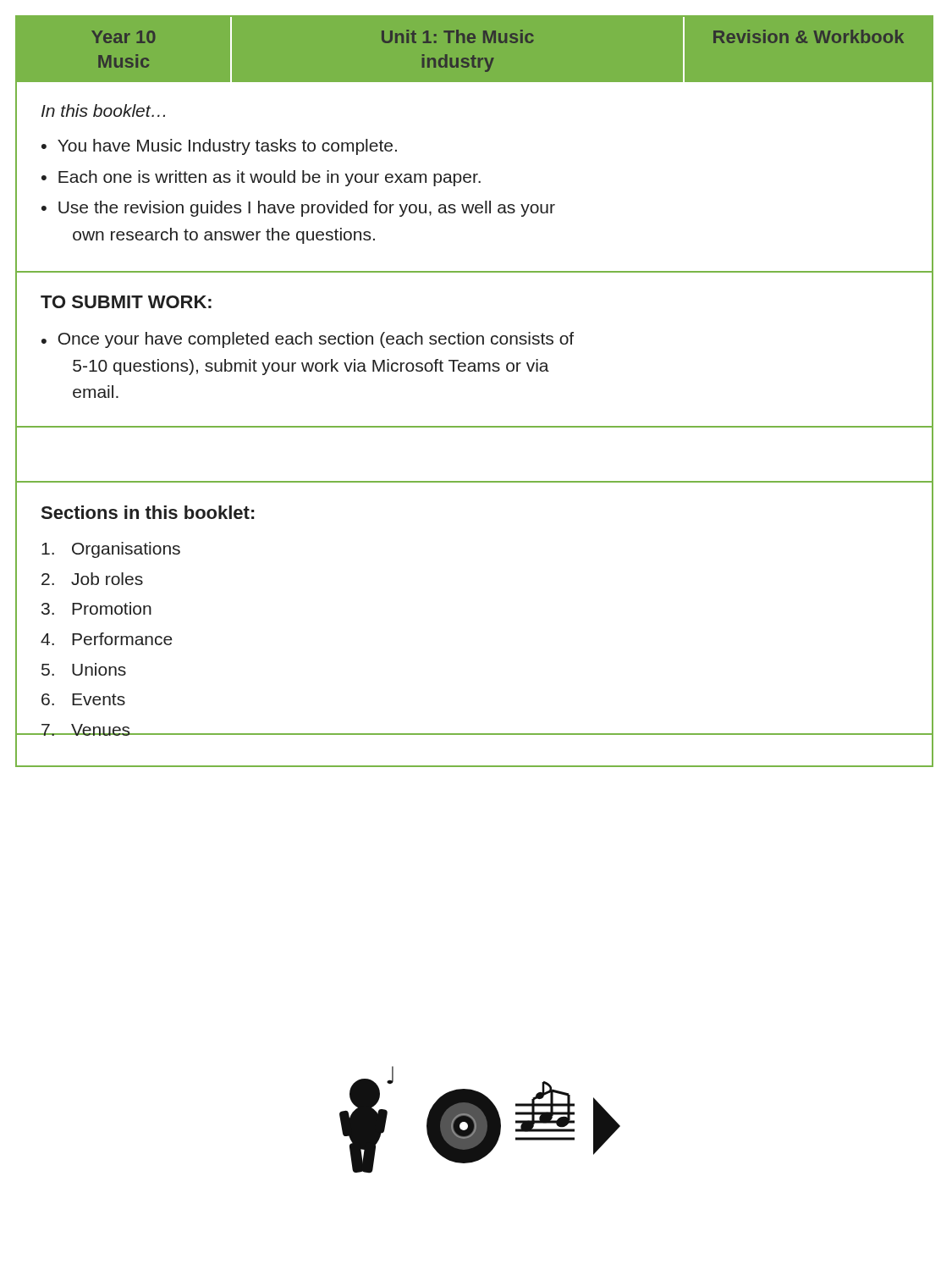Locate the list item that reads "• You have Music Industry tasks to complete."
Image resolution: width=952 pixels, height=1270 pixels.
220,146
